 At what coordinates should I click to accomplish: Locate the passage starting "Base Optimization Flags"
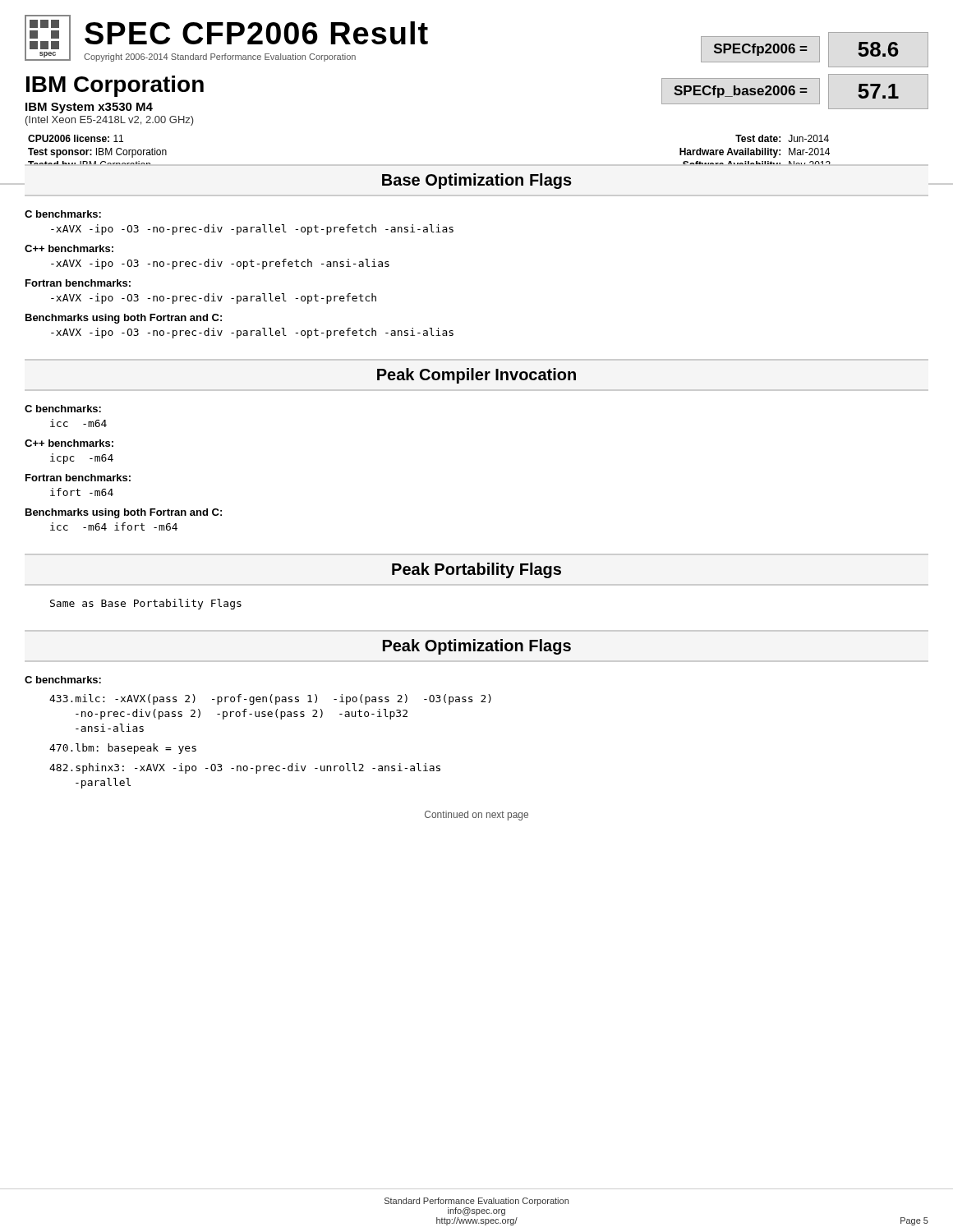[x=476, y=180]
